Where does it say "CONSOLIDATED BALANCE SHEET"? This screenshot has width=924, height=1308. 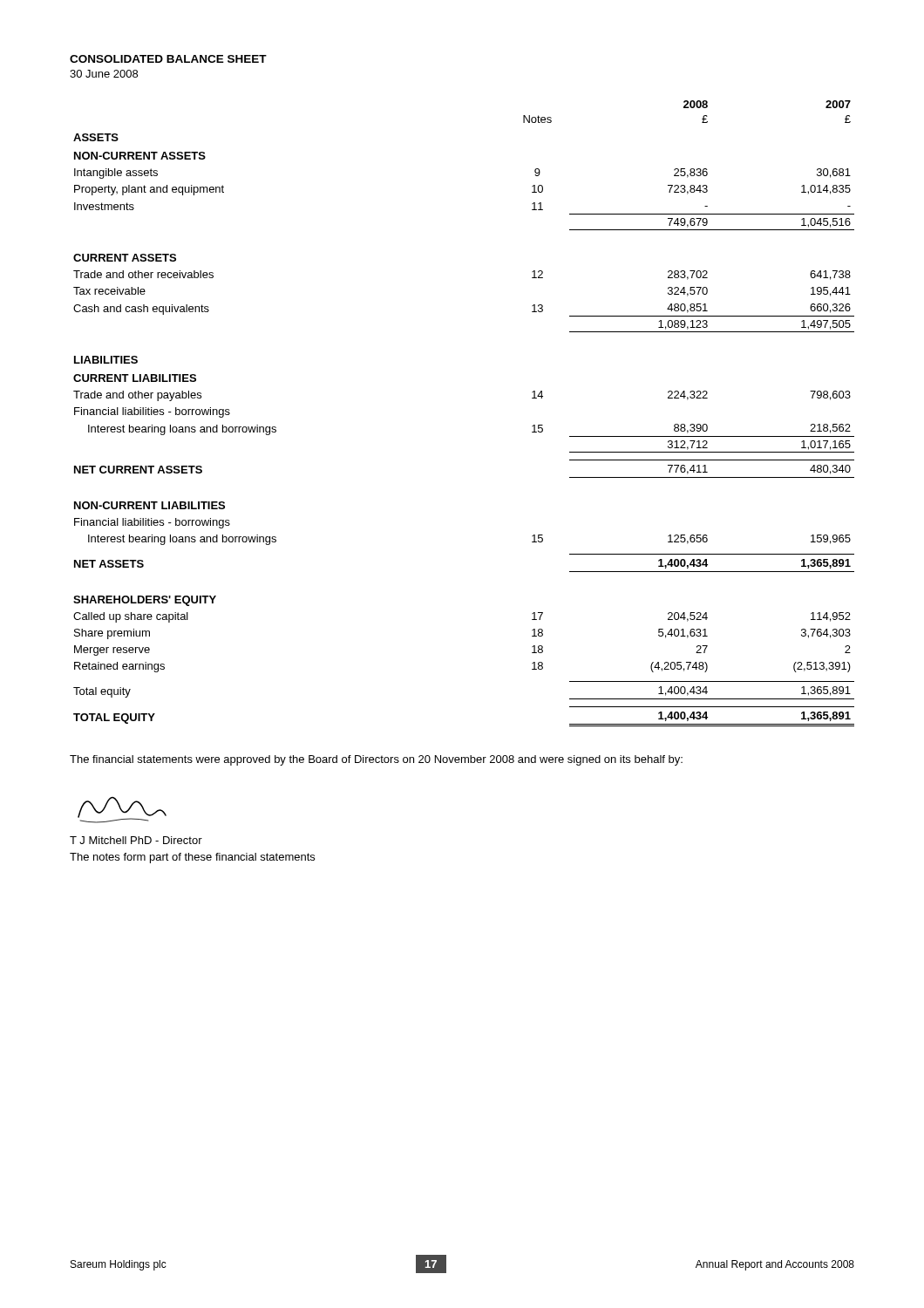click(x=168, y=59)
